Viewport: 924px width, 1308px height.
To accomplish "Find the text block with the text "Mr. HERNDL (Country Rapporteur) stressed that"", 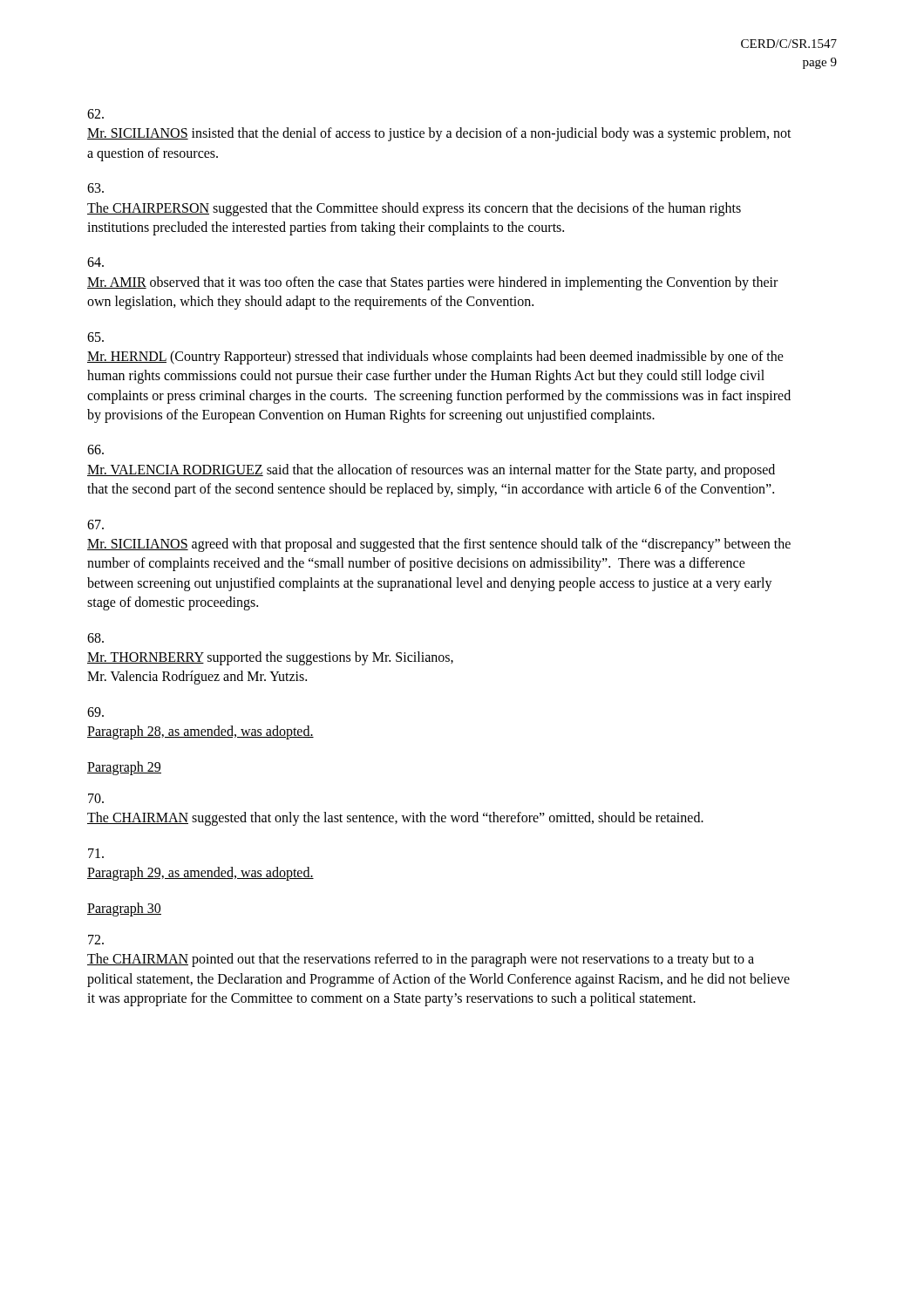I will tap(440, 376).
